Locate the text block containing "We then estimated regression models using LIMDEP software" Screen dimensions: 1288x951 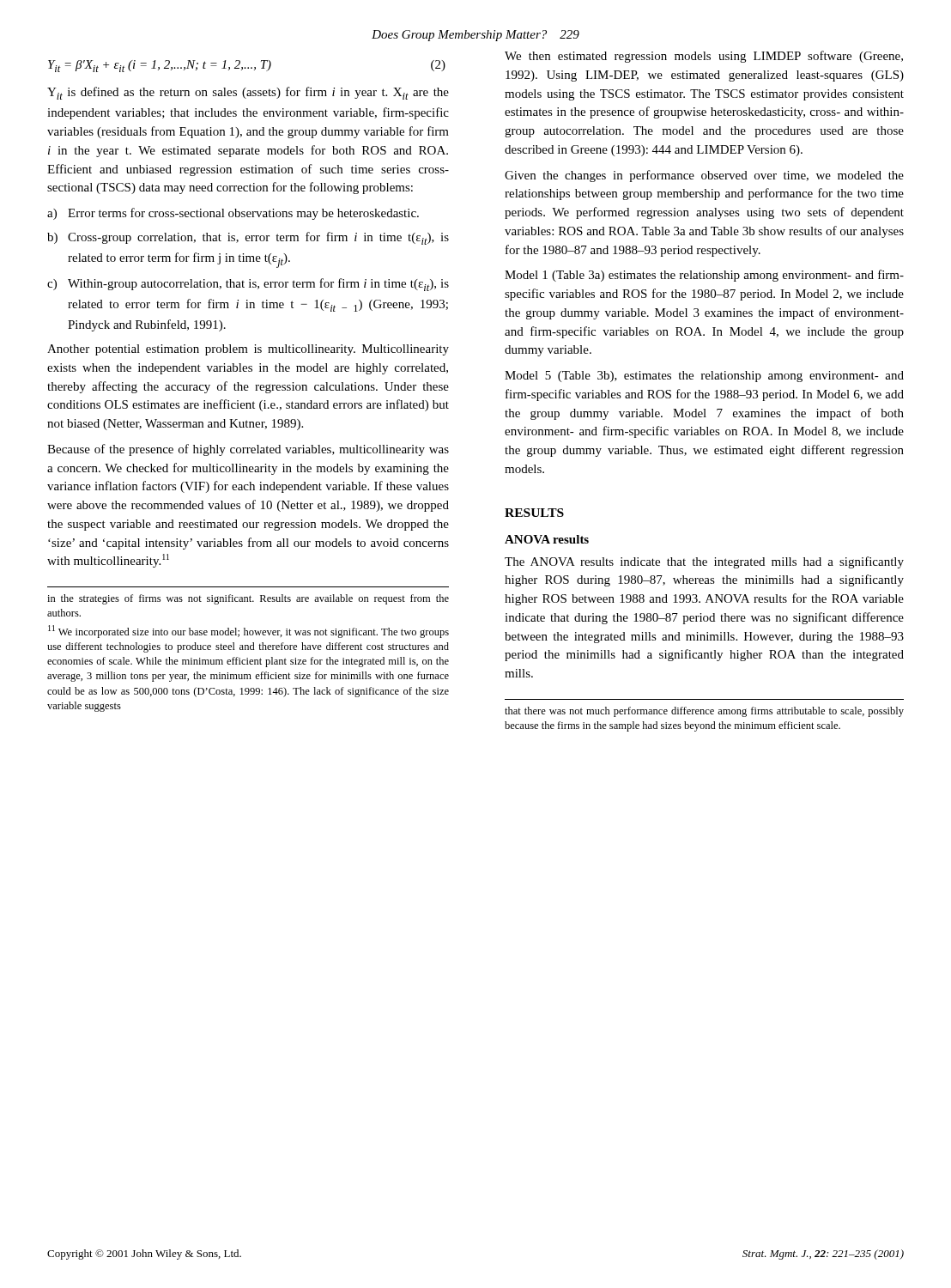[x=704, y=103]
